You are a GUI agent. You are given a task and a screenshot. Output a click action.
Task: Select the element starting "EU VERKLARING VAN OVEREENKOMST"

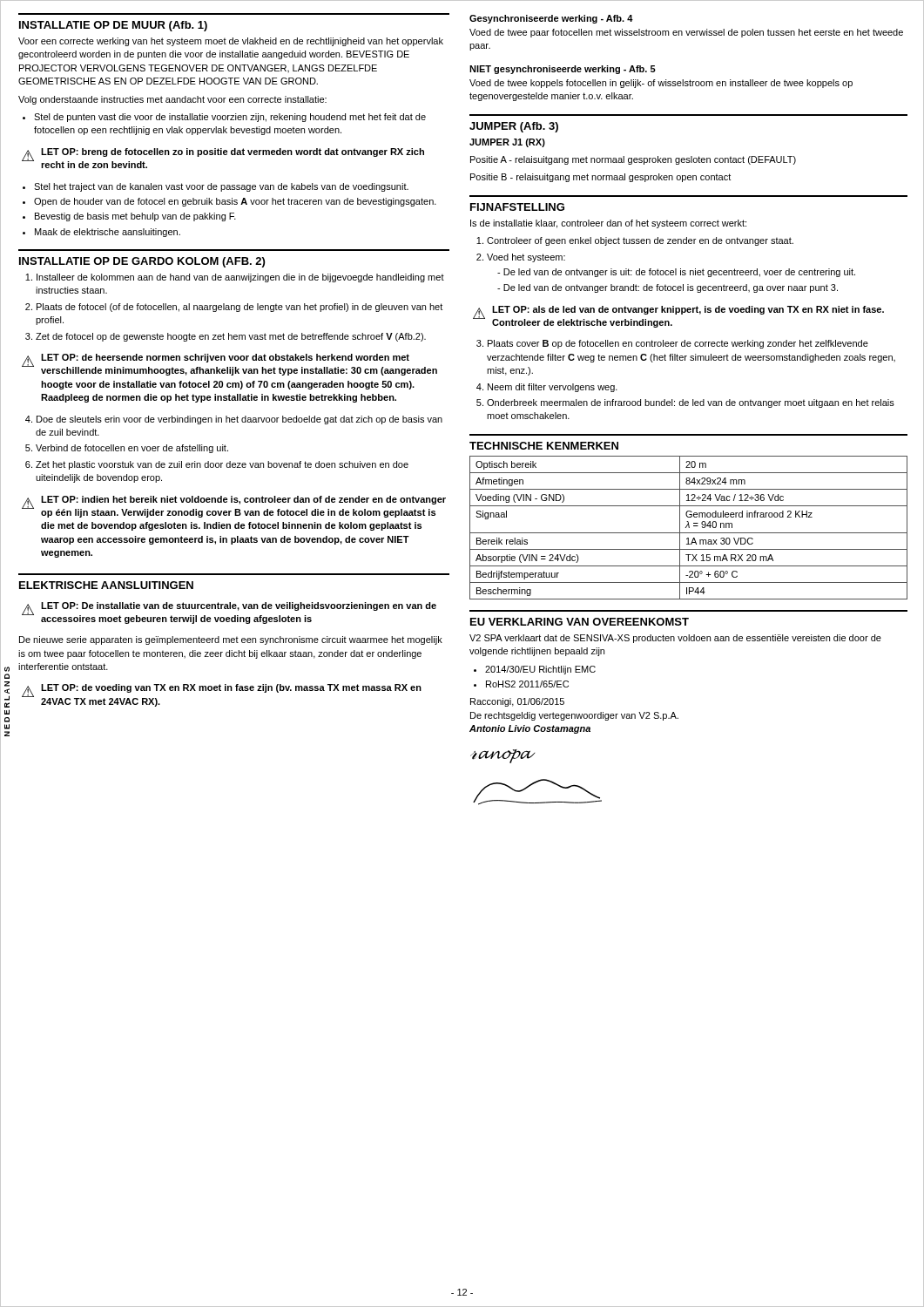click(579, 621)
